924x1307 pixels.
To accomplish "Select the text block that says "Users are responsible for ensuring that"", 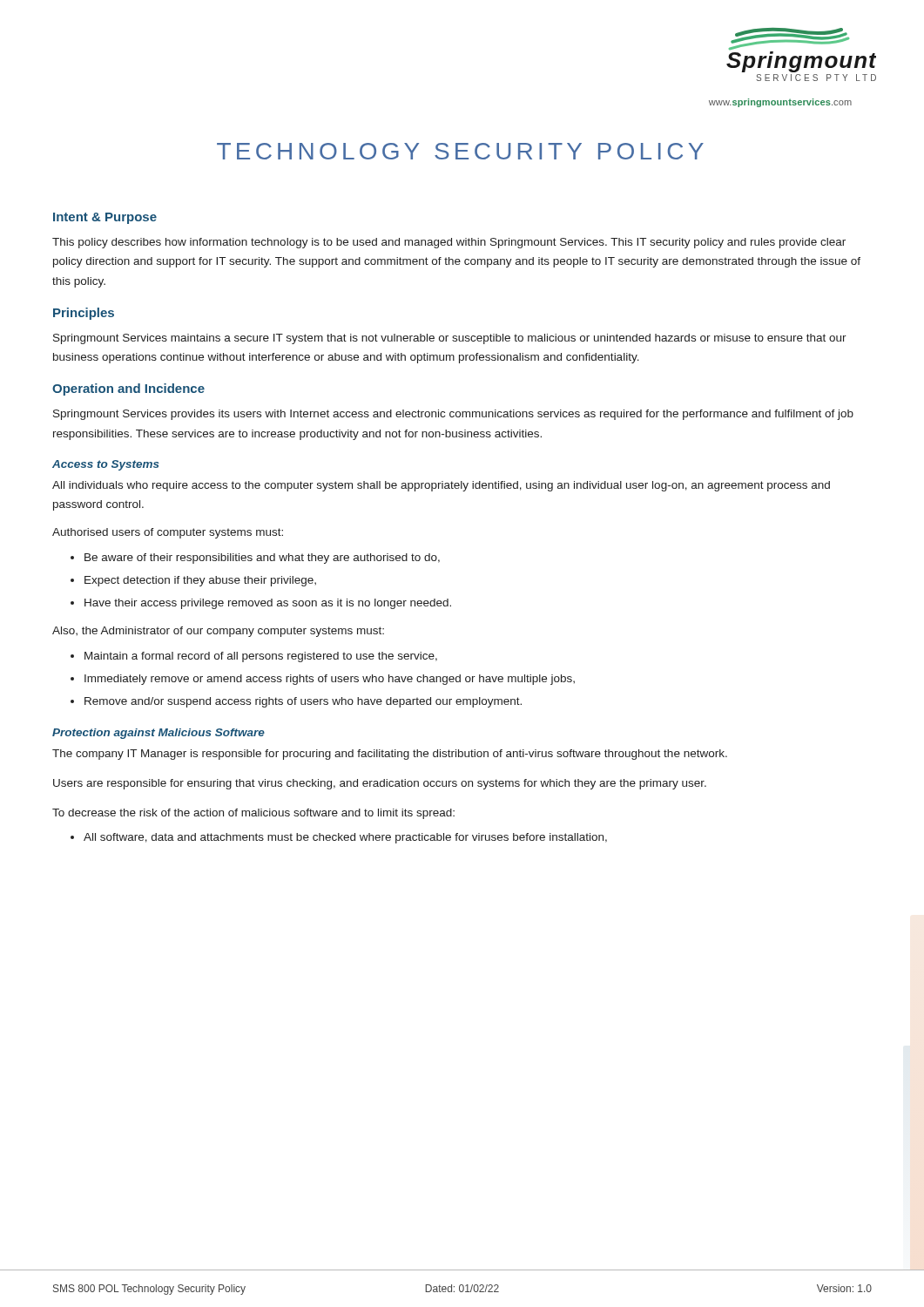I will [x=380, y=783].
